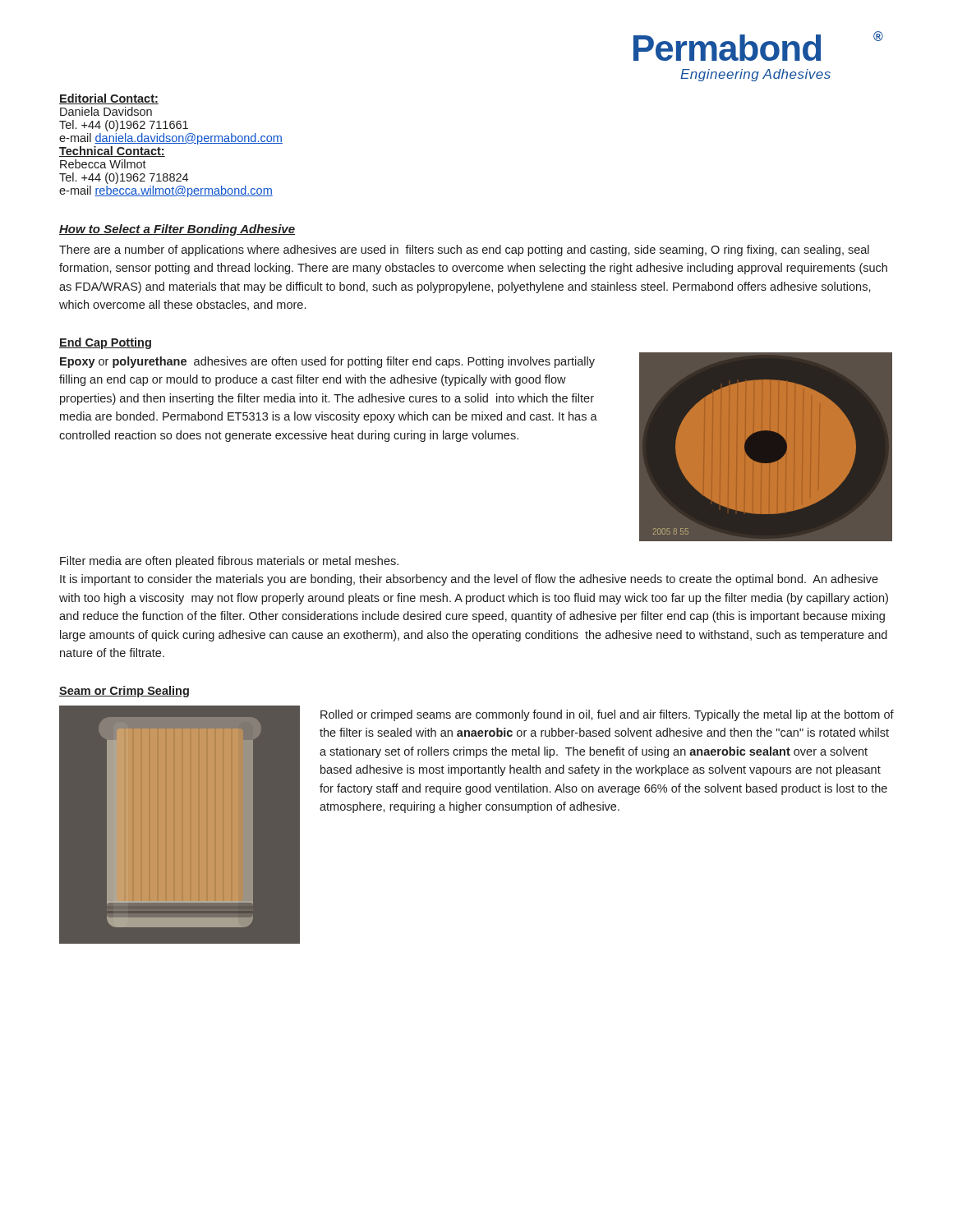Select the text block starting "Epoxy or polyurethane"
This screenshot has width=953, height=1232.
click(328, 398)
